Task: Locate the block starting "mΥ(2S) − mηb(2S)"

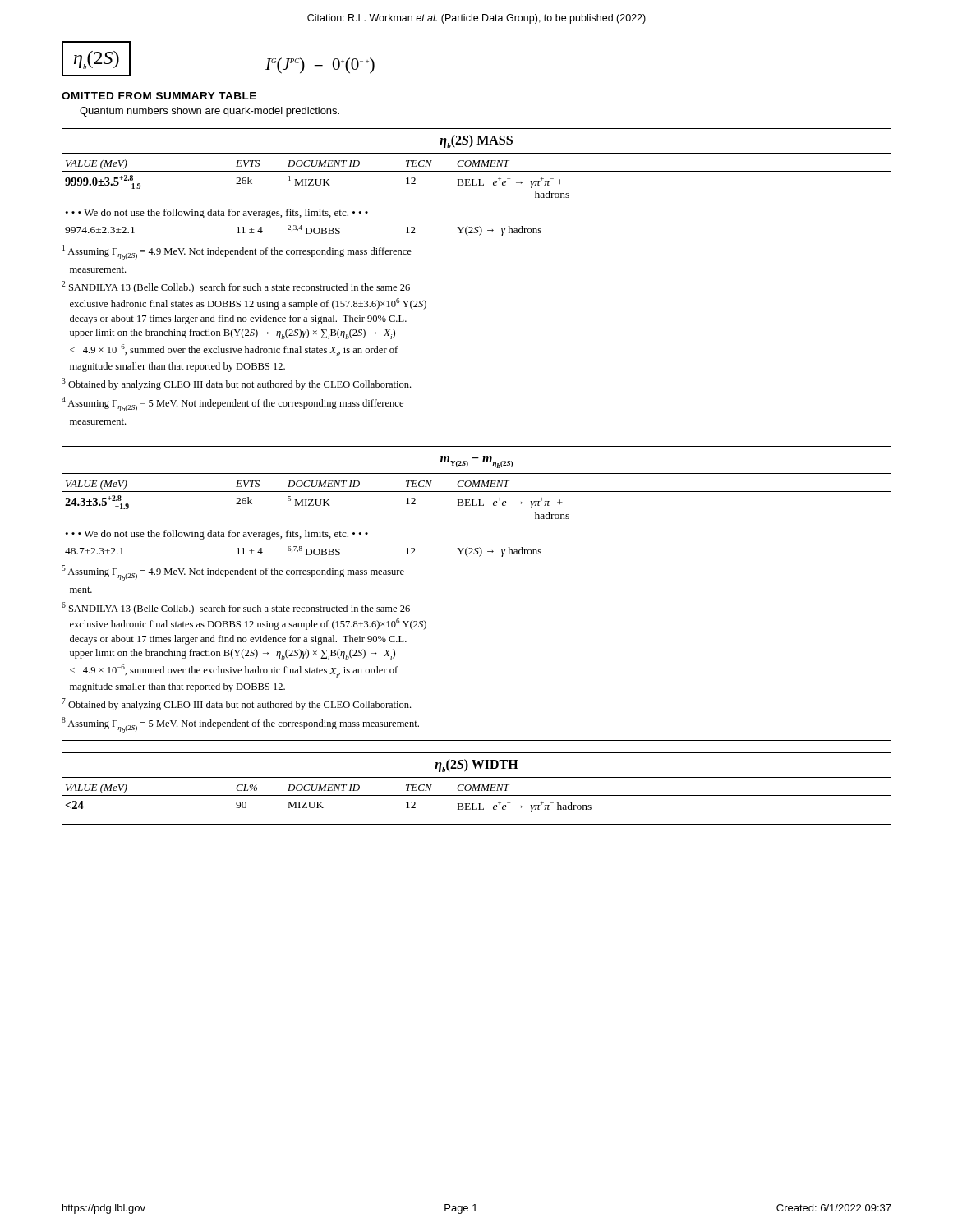Action: pyautogui.click(x=476, y=461)
